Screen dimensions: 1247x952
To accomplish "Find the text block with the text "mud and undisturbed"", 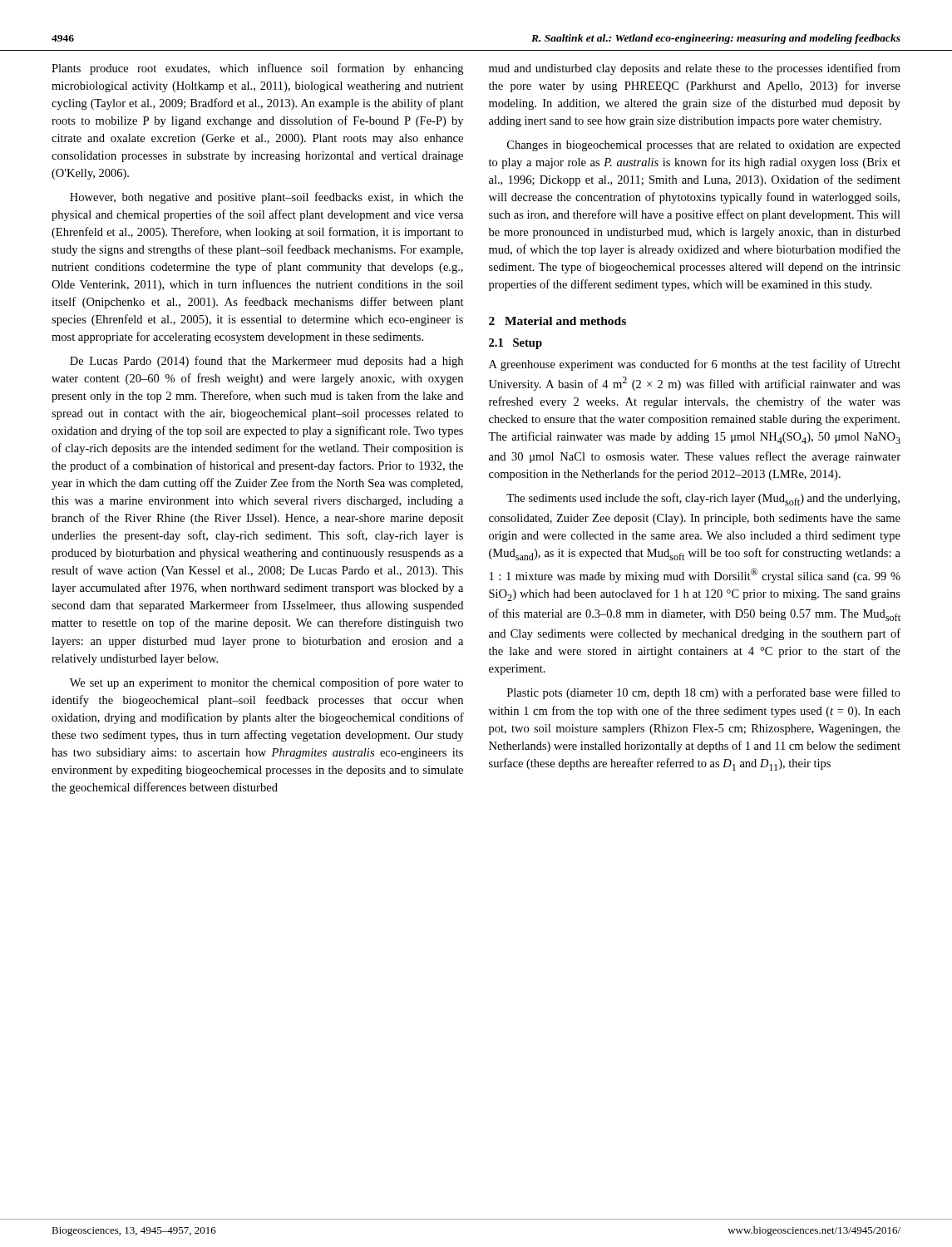I will (694, 95).
